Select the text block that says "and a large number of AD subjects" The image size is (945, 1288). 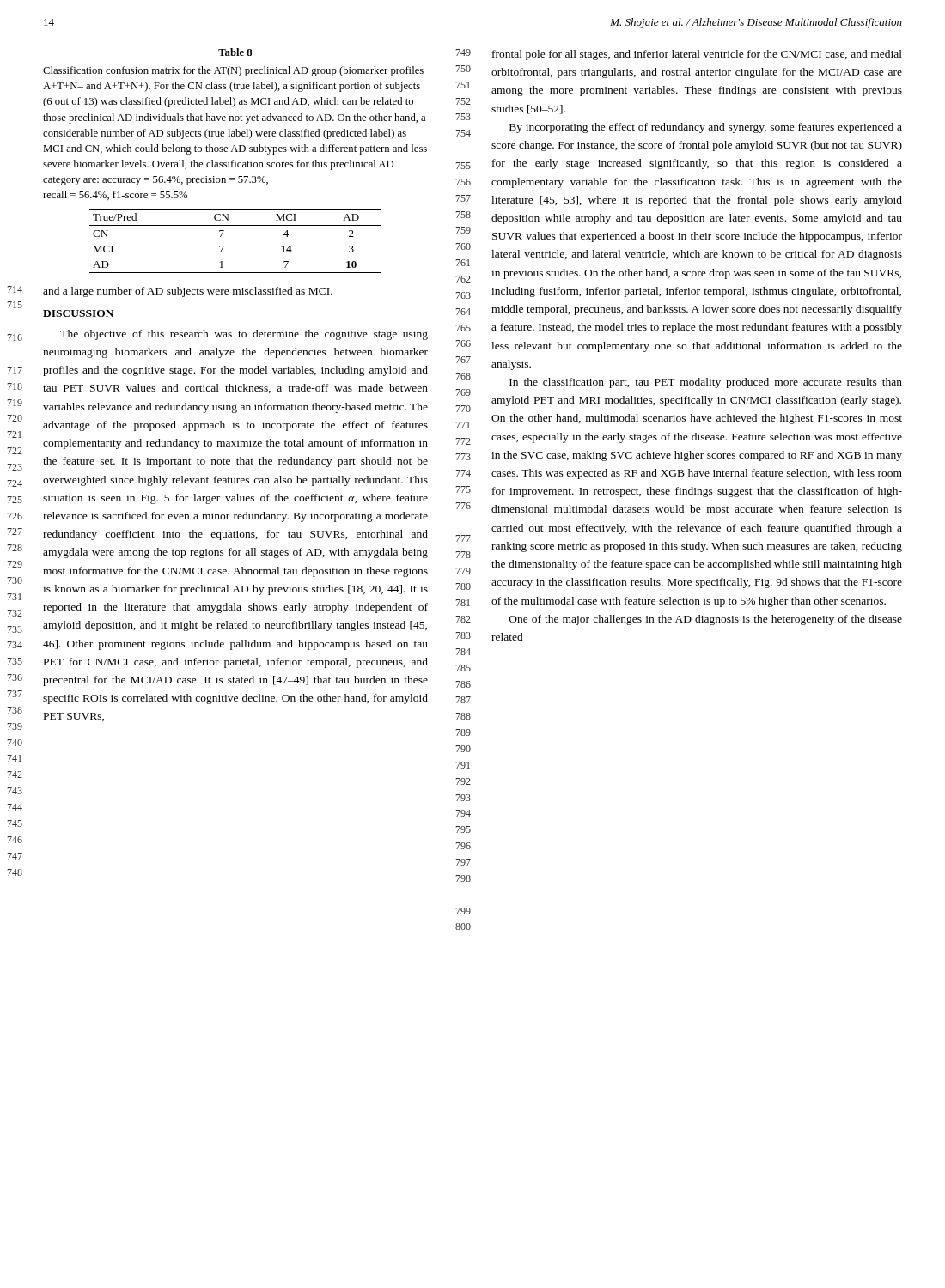(188, 290)
